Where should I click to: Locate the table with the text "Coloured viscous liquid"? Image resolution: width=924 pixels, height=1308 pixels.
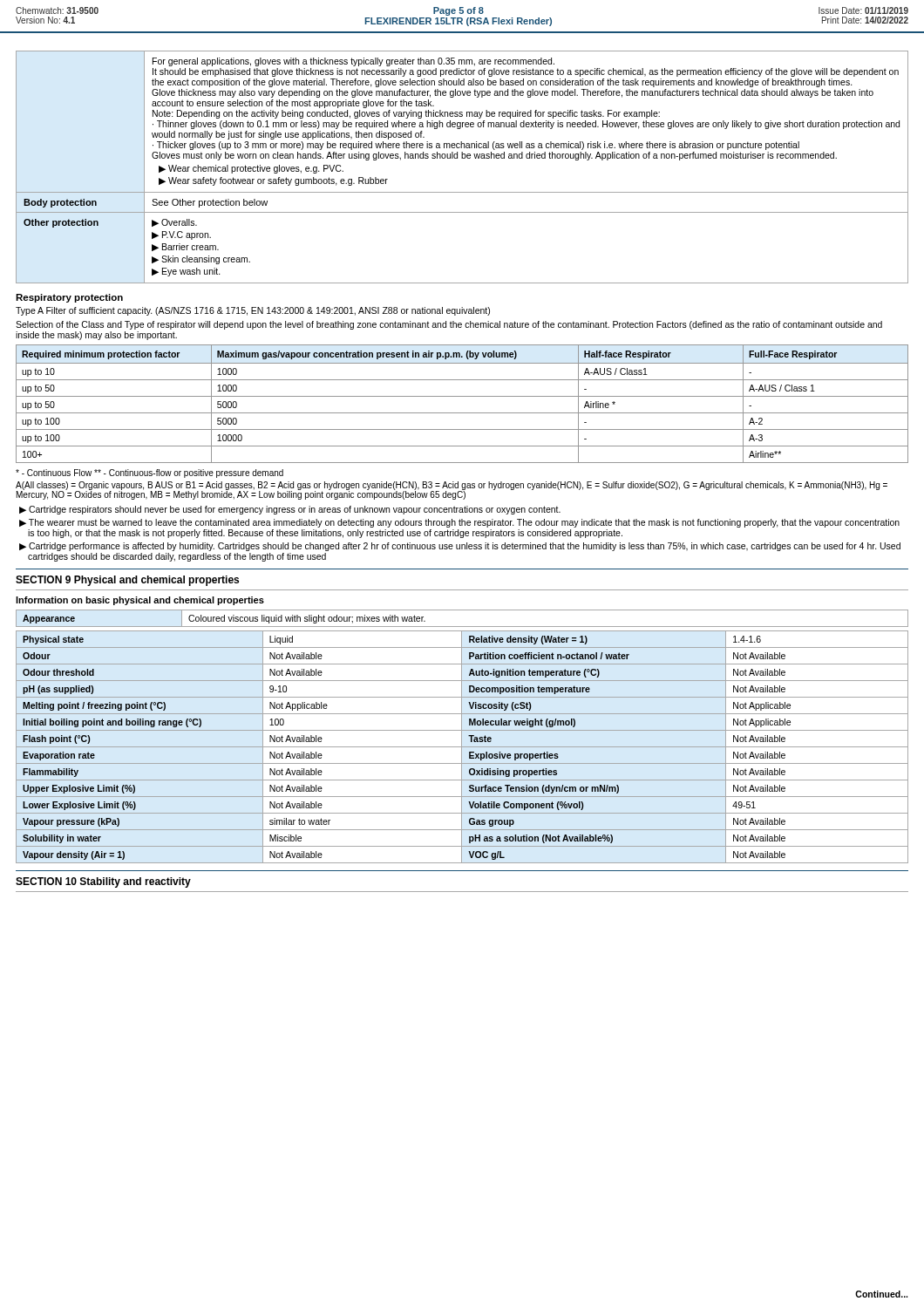tap(462, 618)
